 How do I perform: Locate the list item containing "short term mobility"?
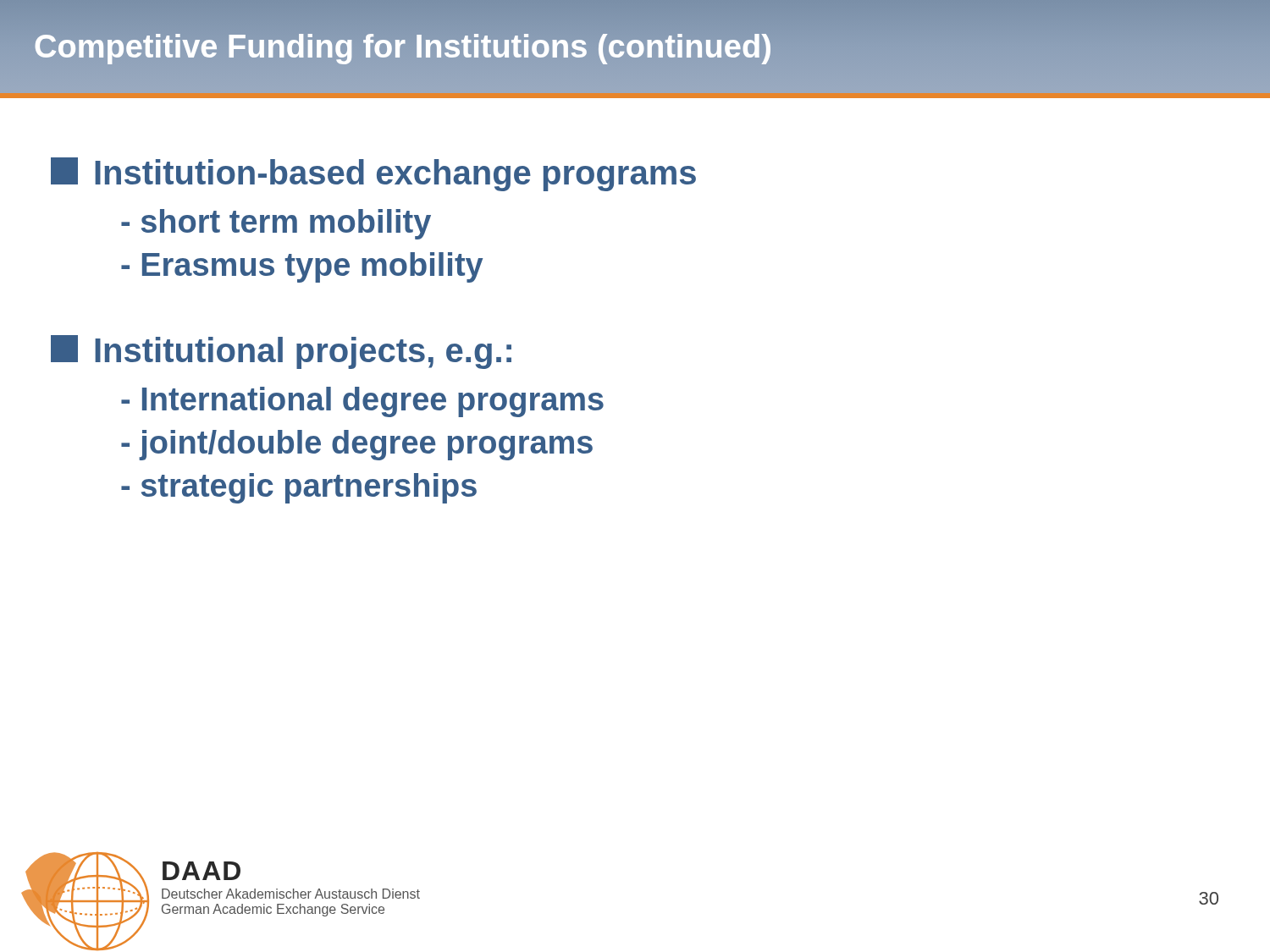[276, 222]
